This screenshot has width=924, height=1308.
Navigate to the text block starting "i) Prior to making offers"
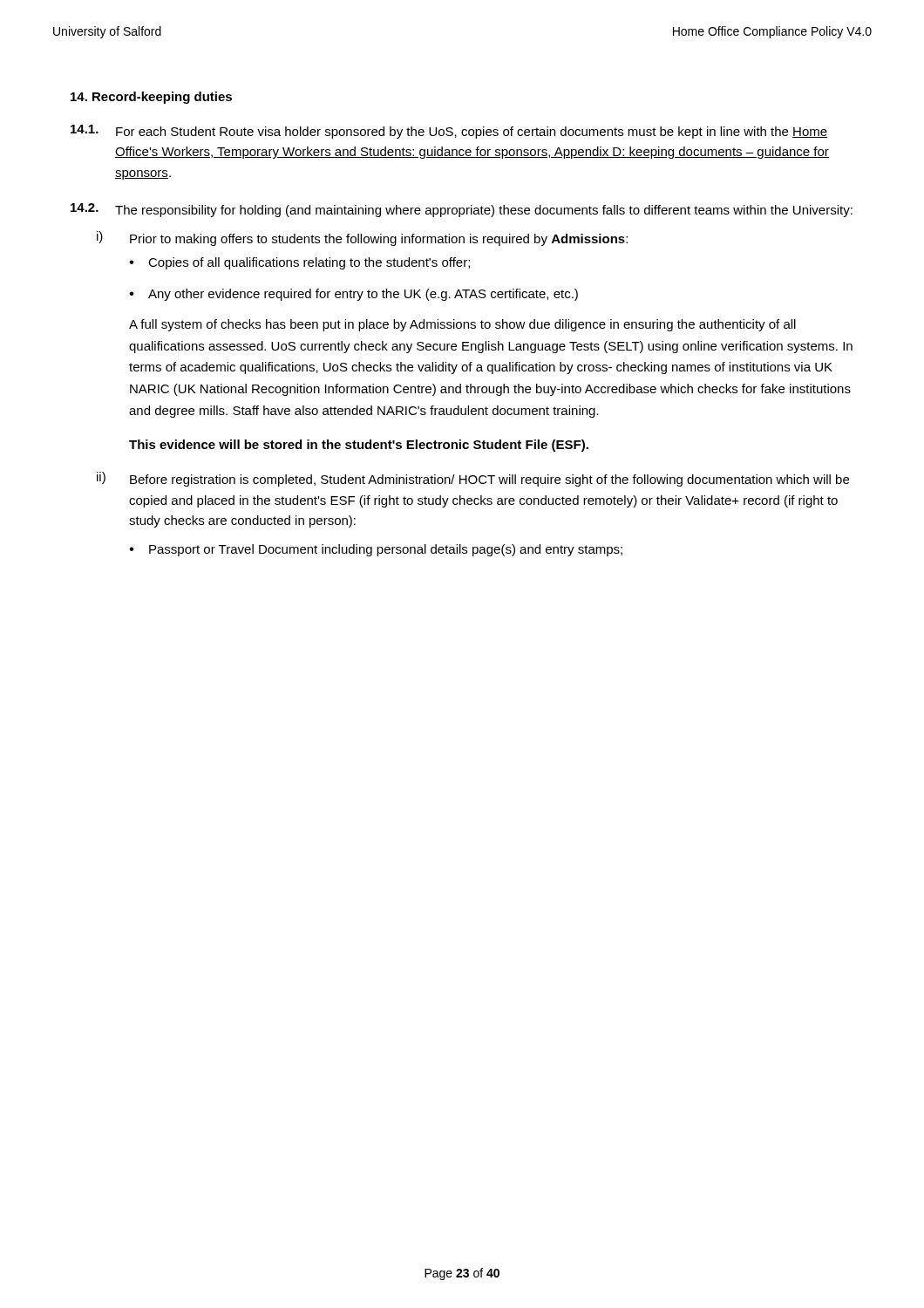click(x=475, y=239)
